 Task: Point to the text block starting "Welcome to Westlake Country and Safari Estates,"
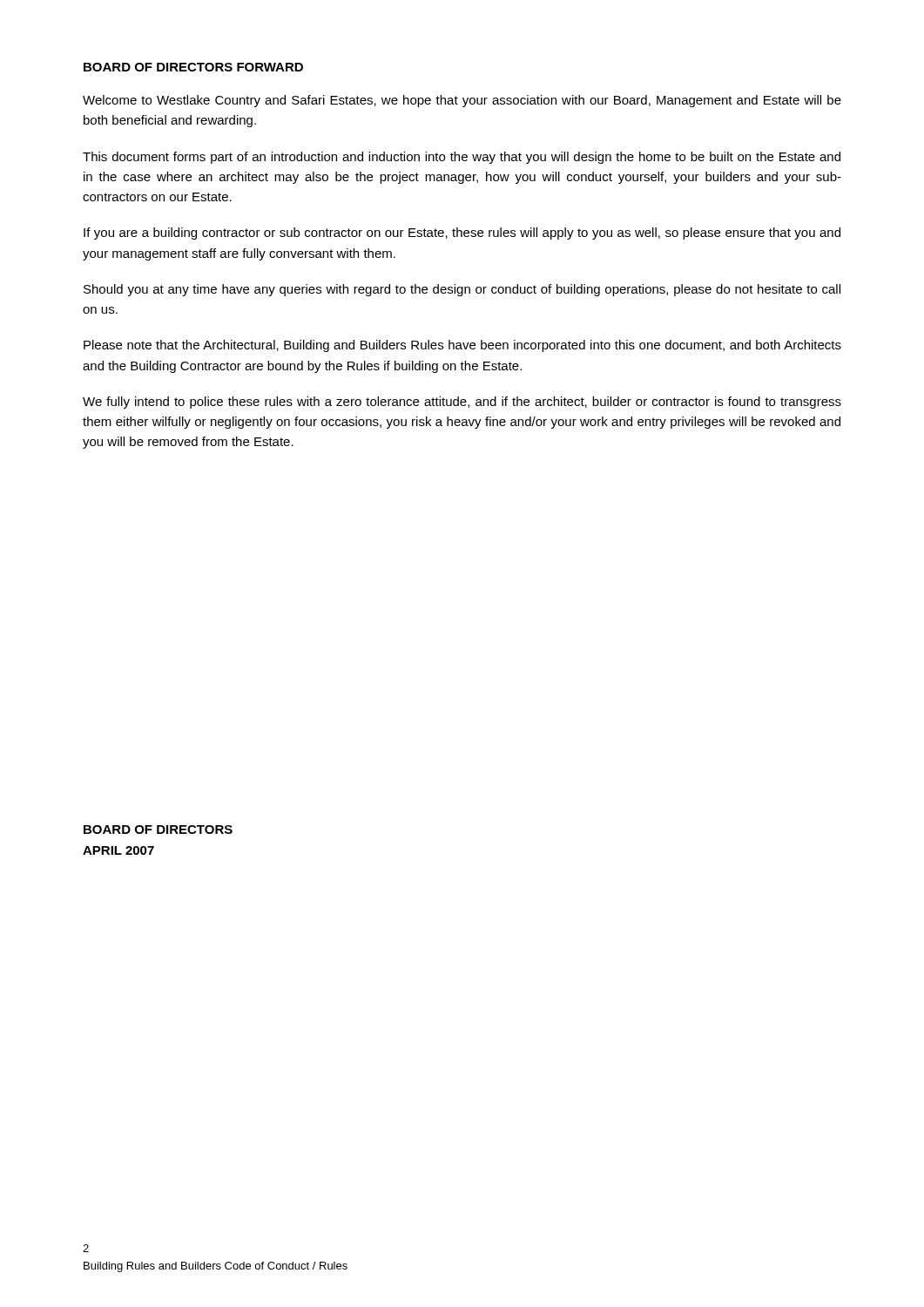(x=462, y=110)
